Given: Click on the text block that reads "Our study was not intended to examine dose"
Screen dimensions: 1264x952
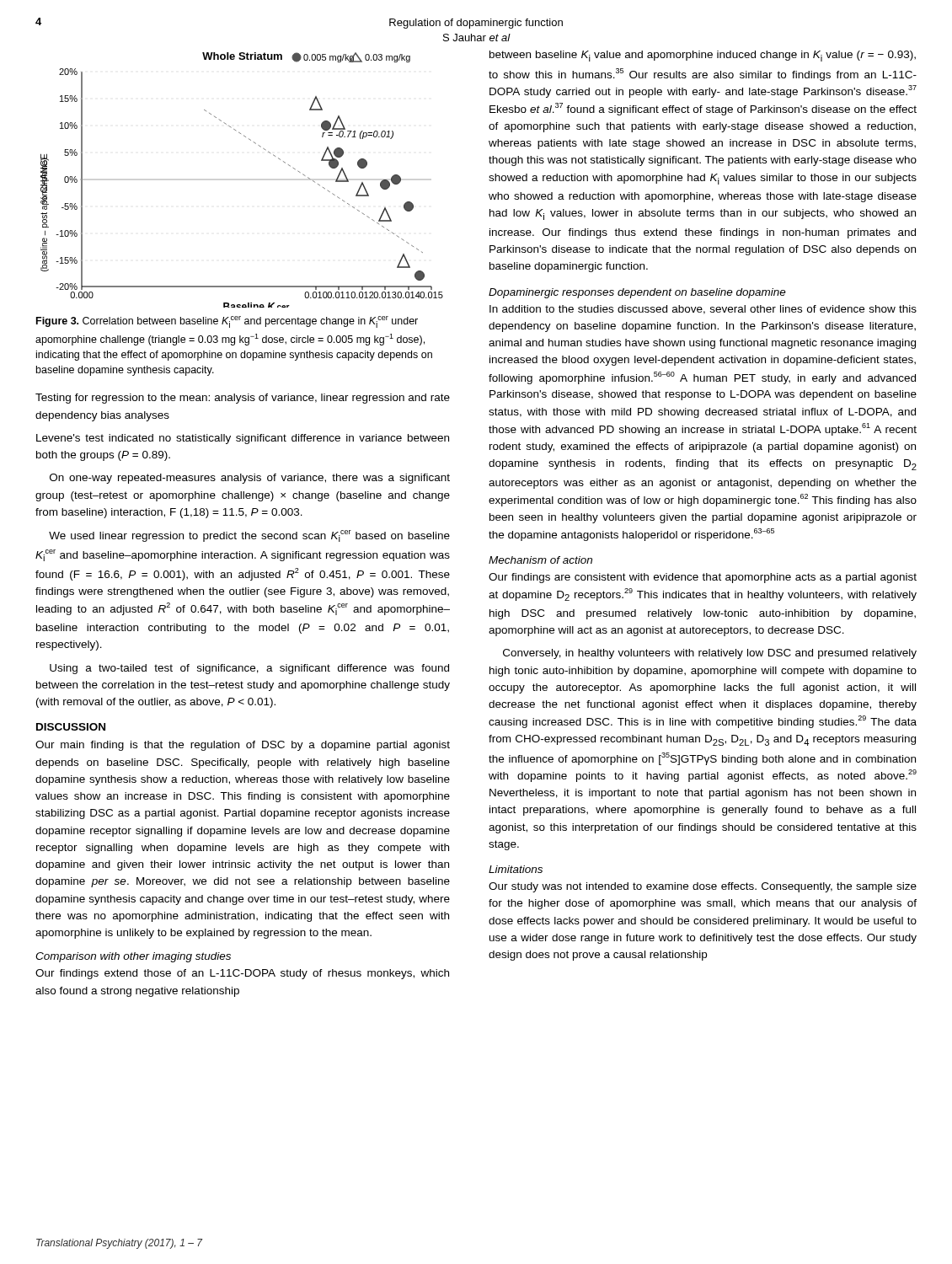Looking at the screenshot, I should [703, 920].
